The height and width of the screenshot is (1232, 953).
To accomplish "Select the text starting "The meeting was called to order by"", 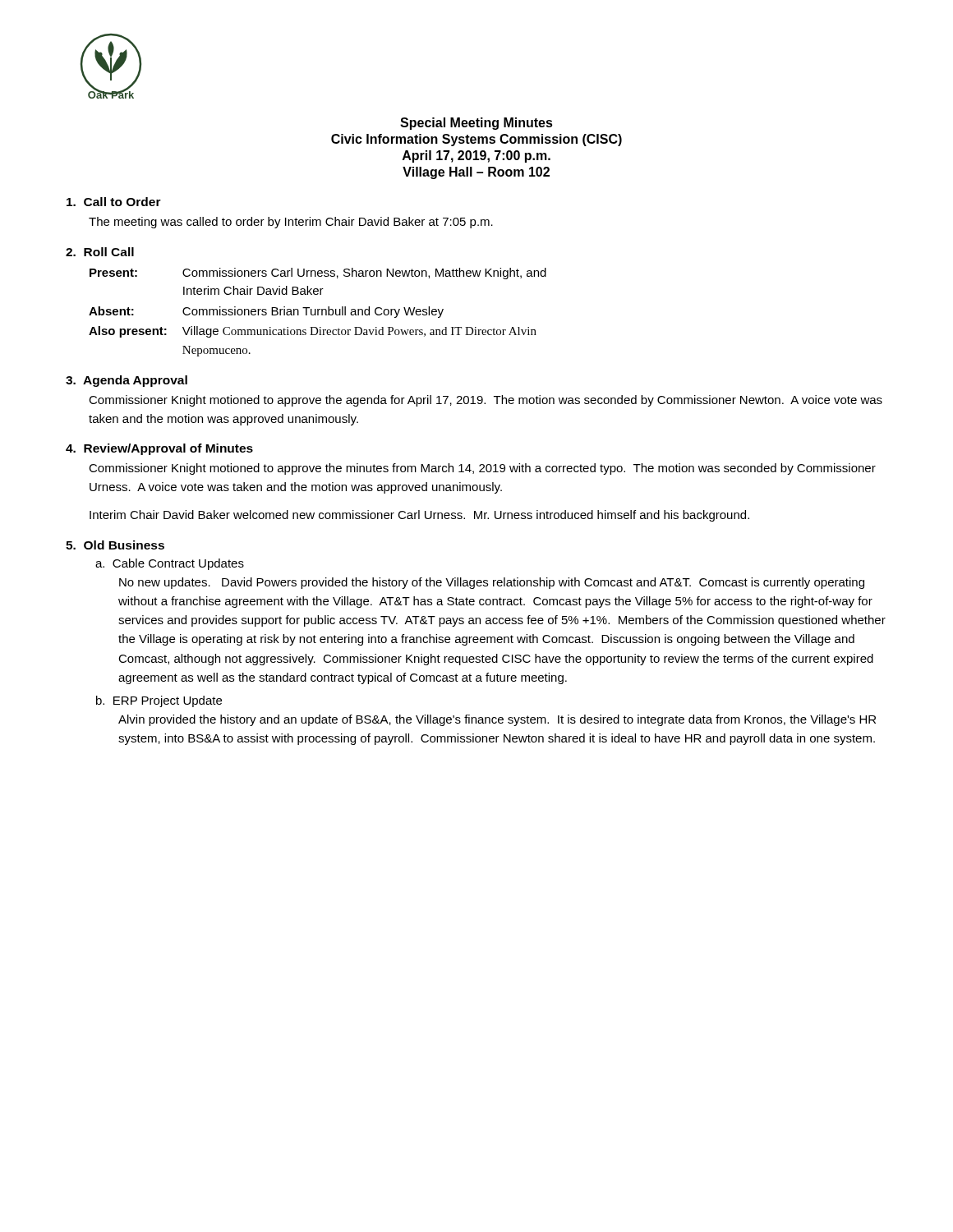I will pos(291,221).
